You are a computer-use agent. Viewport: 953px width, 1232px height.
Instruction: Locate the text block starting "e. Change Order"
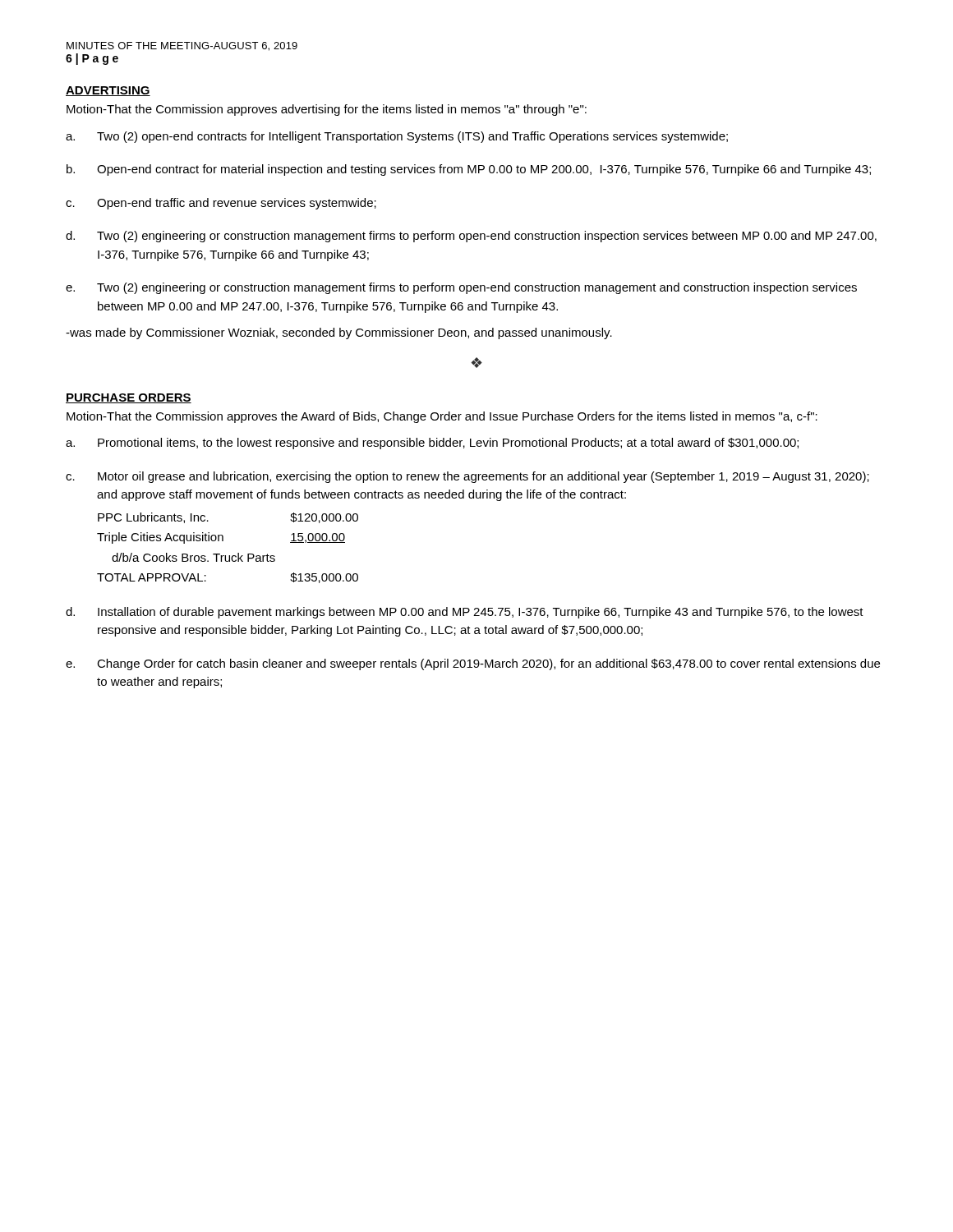tap(476, 673)
